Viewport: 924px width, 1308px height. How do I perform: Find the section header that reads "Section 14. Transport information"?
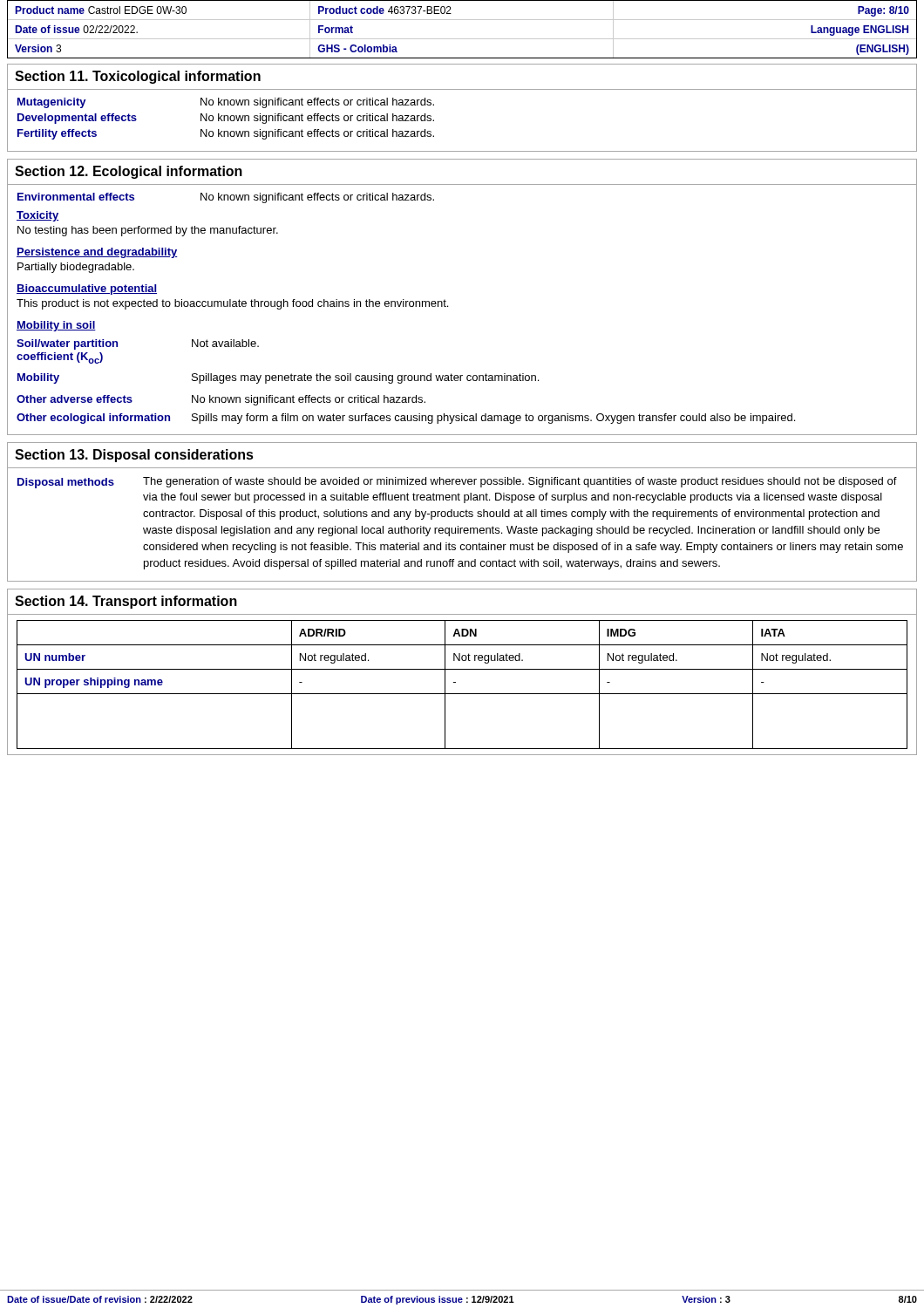126,601
